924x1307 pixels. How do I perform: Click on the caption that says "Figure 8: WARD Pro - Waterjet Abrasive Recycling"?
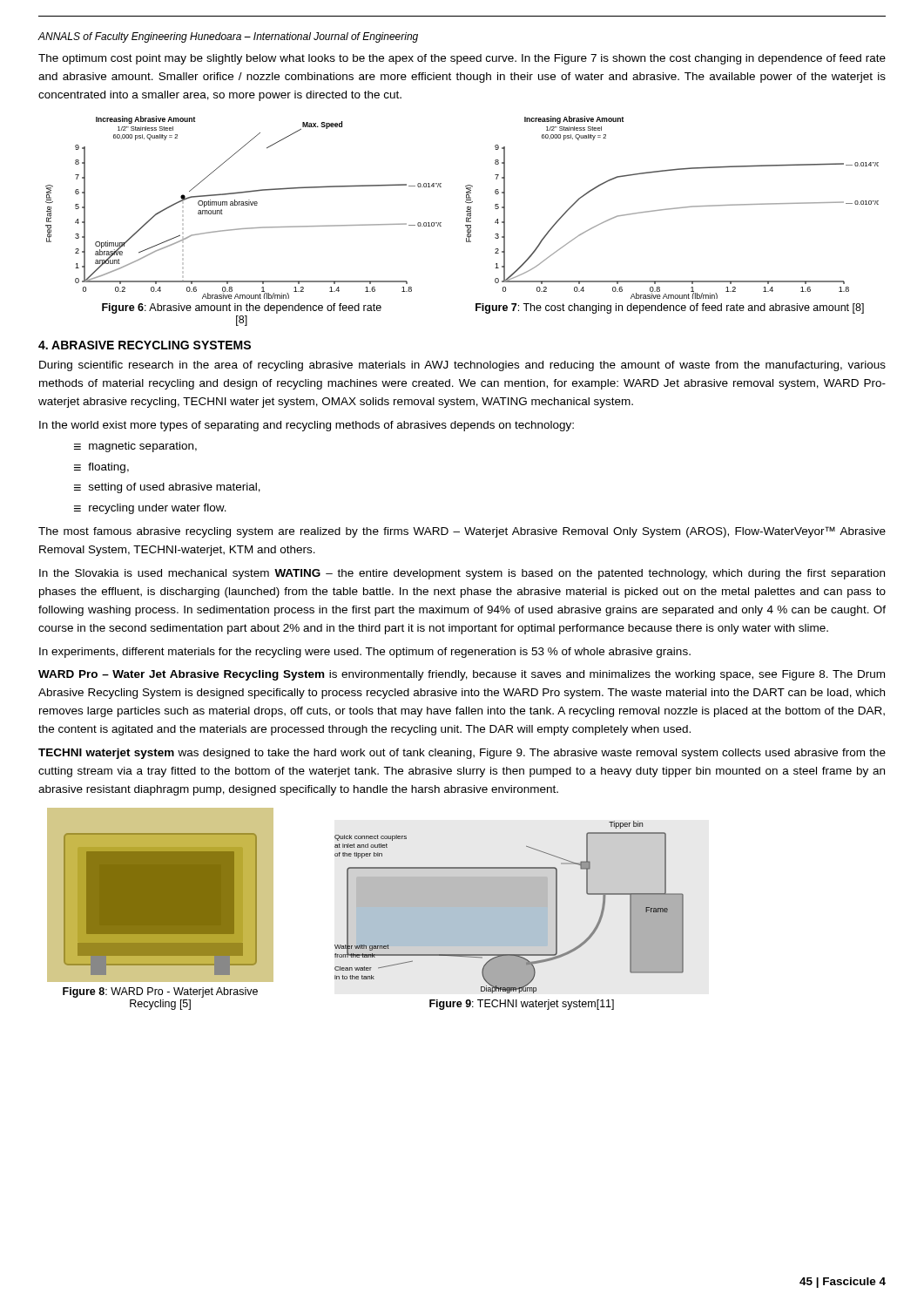coord(160,998)
